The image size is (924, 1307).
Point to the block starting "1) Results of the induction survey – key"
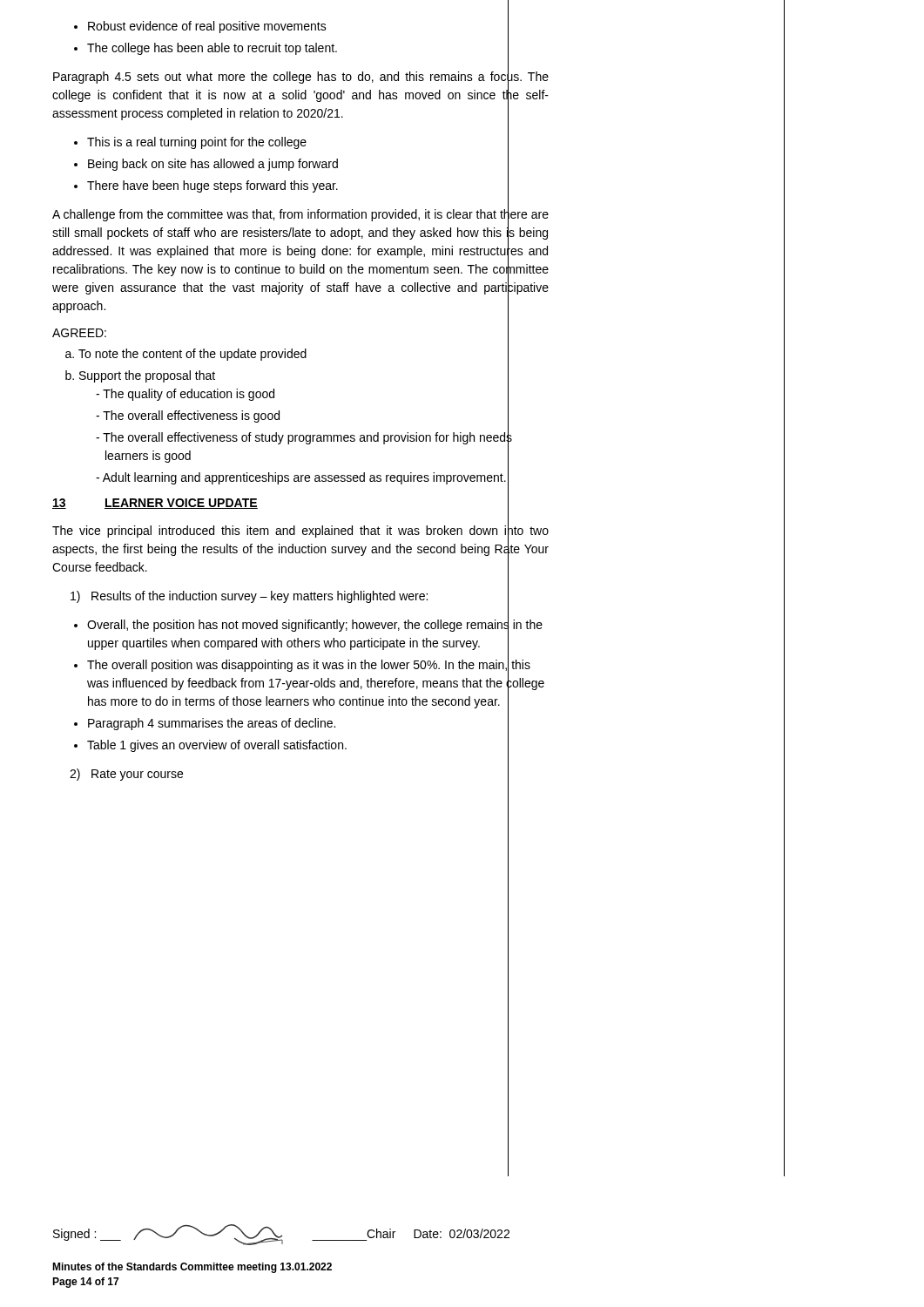coord(249,596)
